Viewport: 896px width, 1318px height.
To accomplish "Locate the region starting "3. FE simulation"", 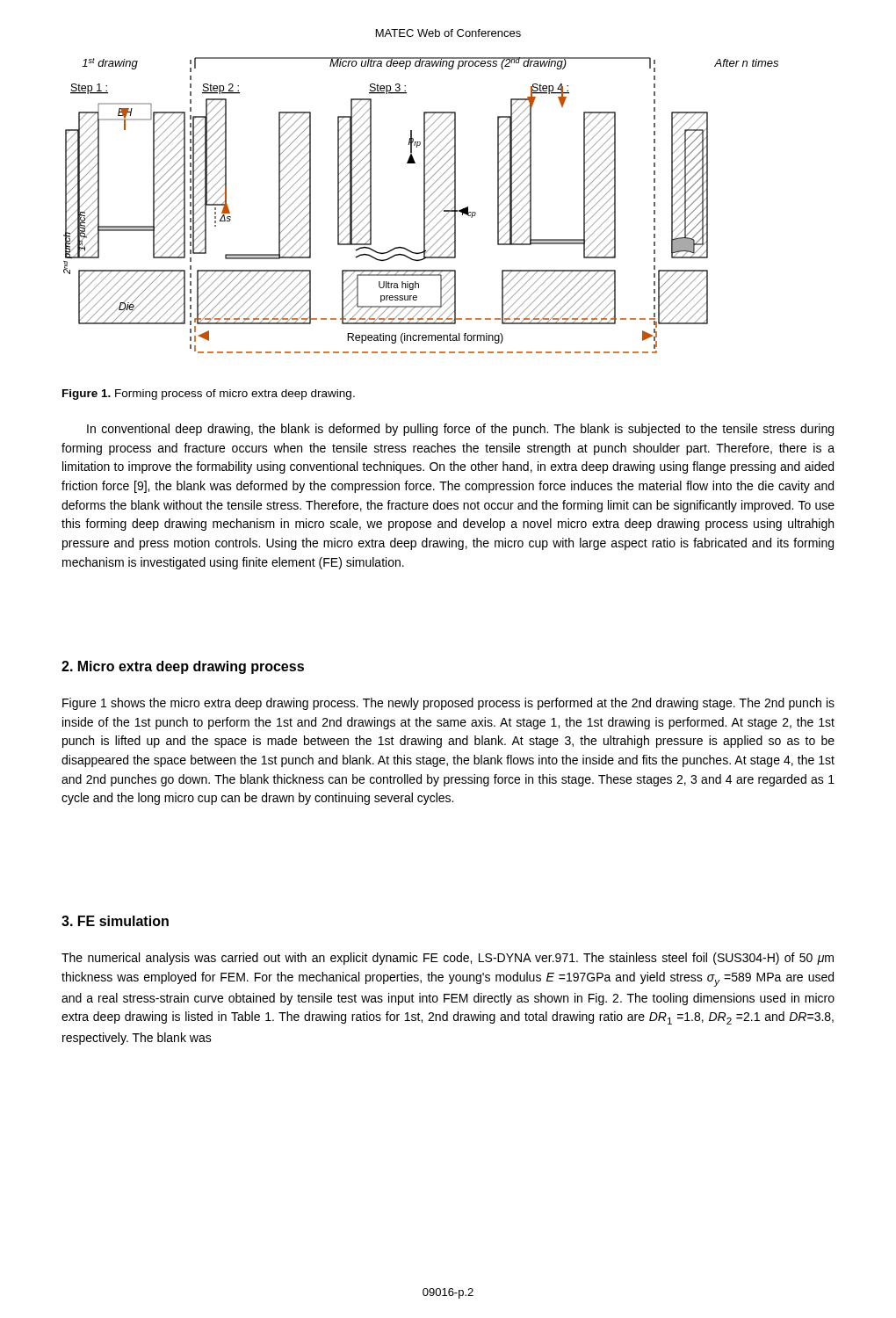I will coord(115,921).
